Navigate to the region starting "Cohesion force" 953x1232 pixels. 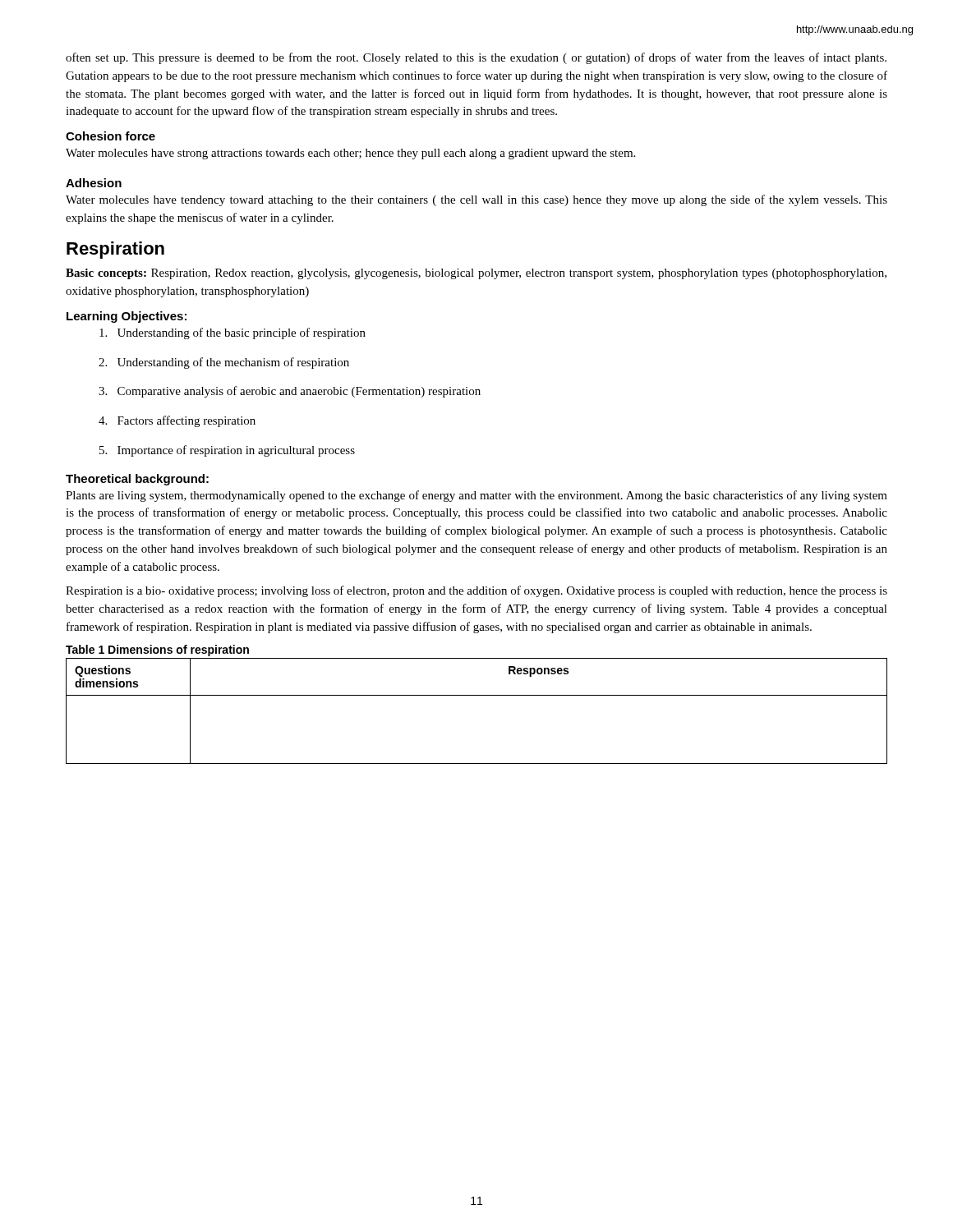(111, 136)
